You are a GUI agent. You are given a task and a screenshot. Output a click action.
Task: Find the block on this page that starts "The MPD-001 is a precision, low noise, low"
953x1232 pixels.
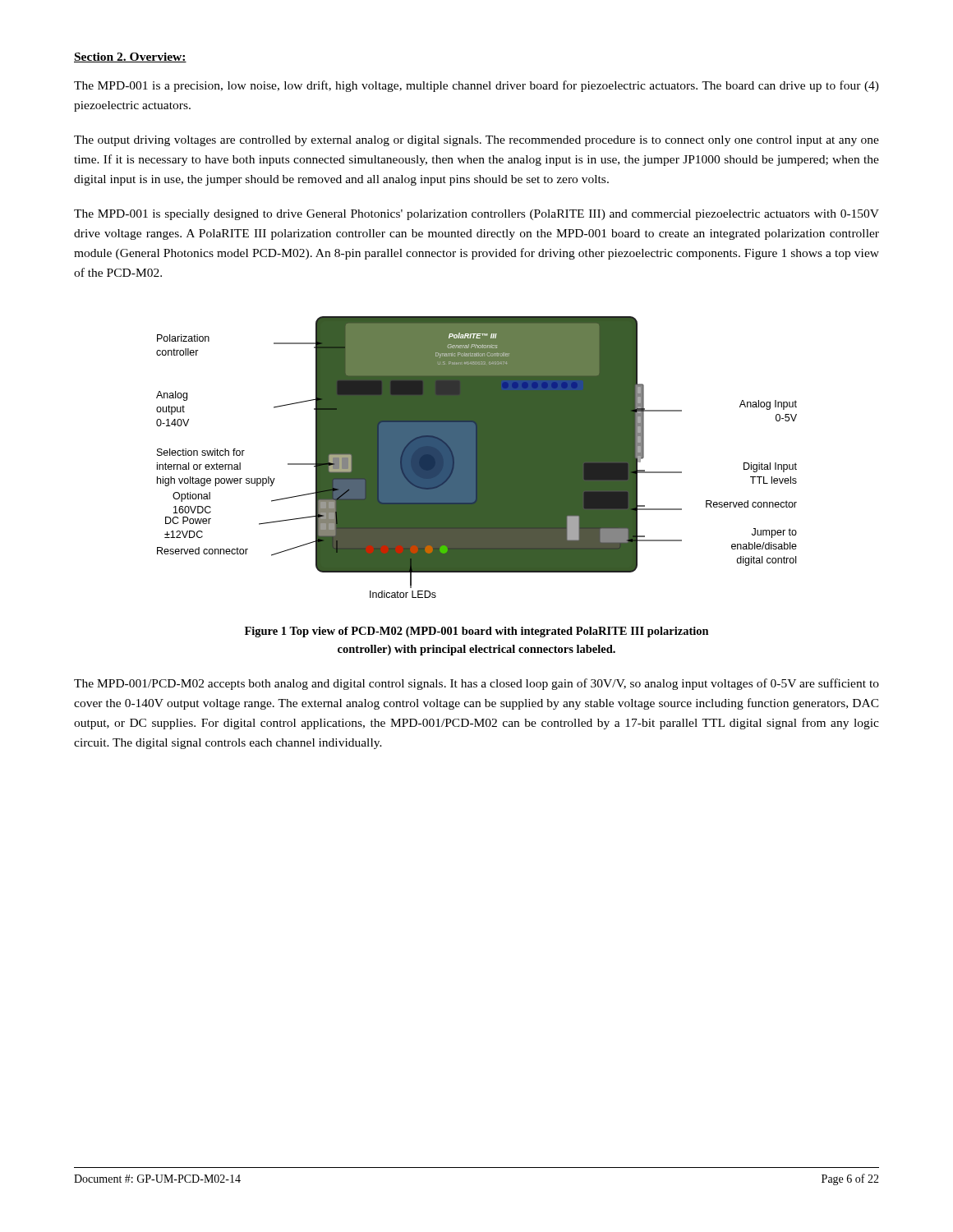476,95
